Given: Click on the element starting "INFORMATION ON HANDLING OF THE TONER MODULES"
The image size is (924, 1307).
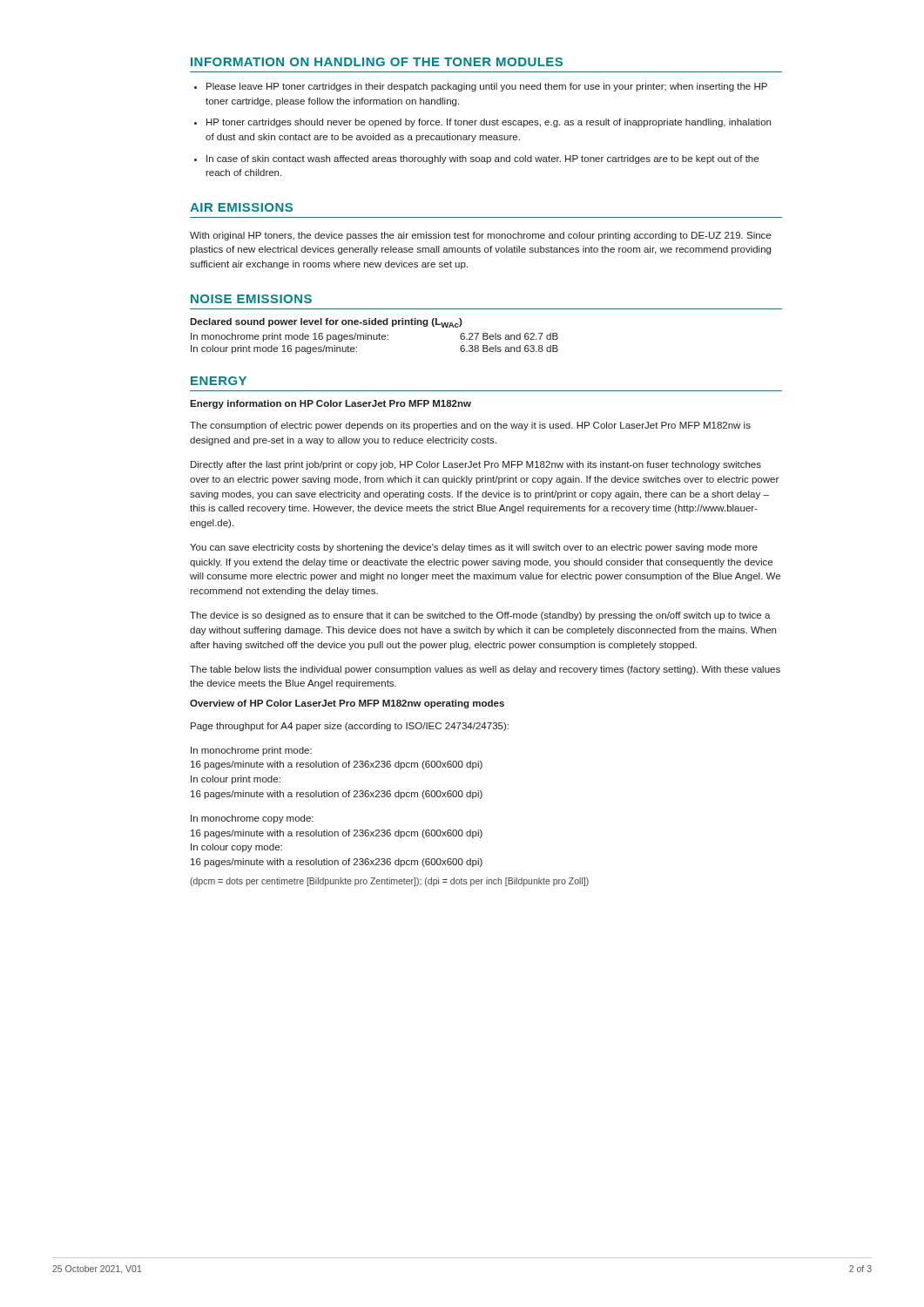Looking at the screenshot, I should coord(486,63).
